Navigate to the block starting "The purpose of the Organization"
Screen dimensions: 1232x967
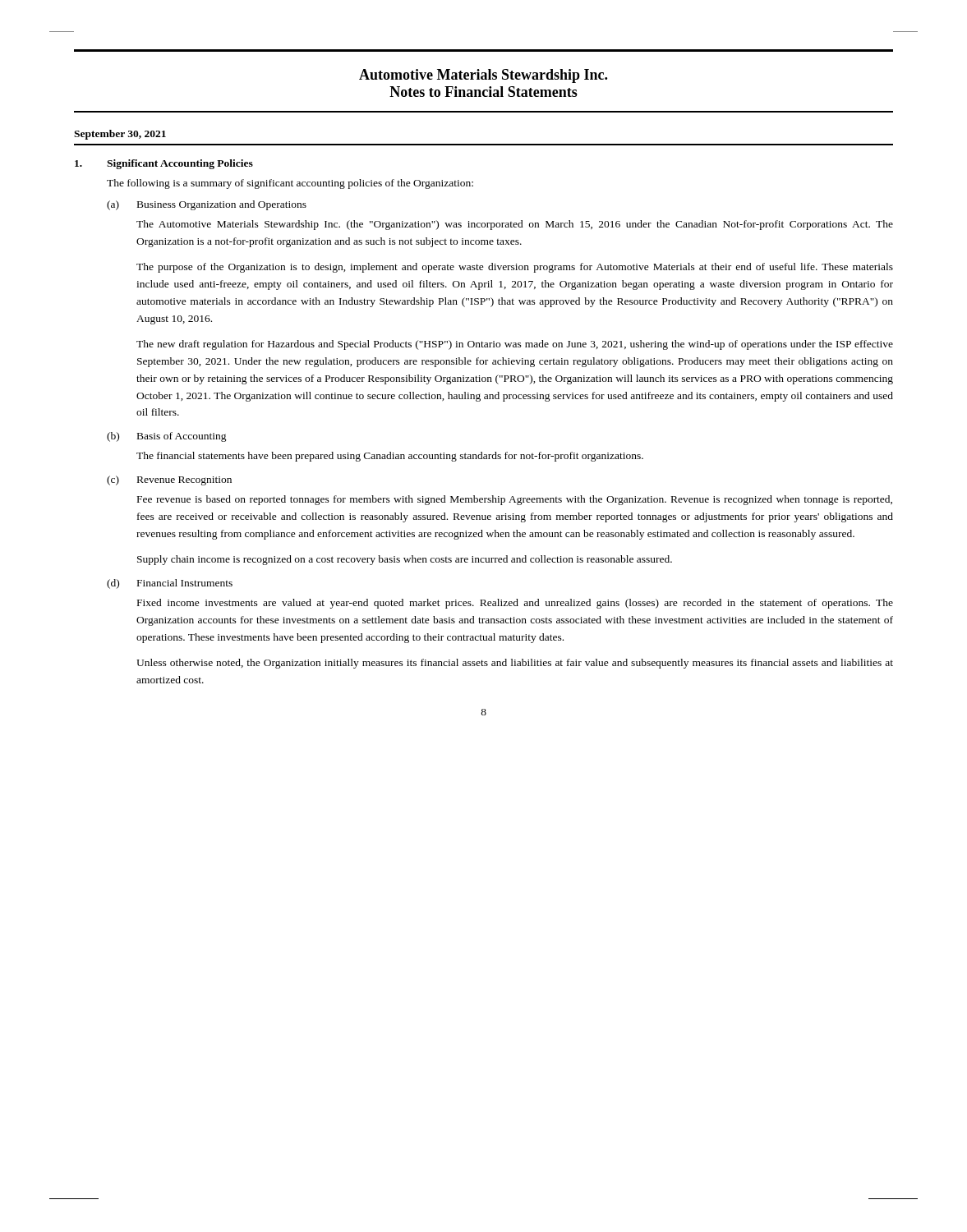pos(515,292)
